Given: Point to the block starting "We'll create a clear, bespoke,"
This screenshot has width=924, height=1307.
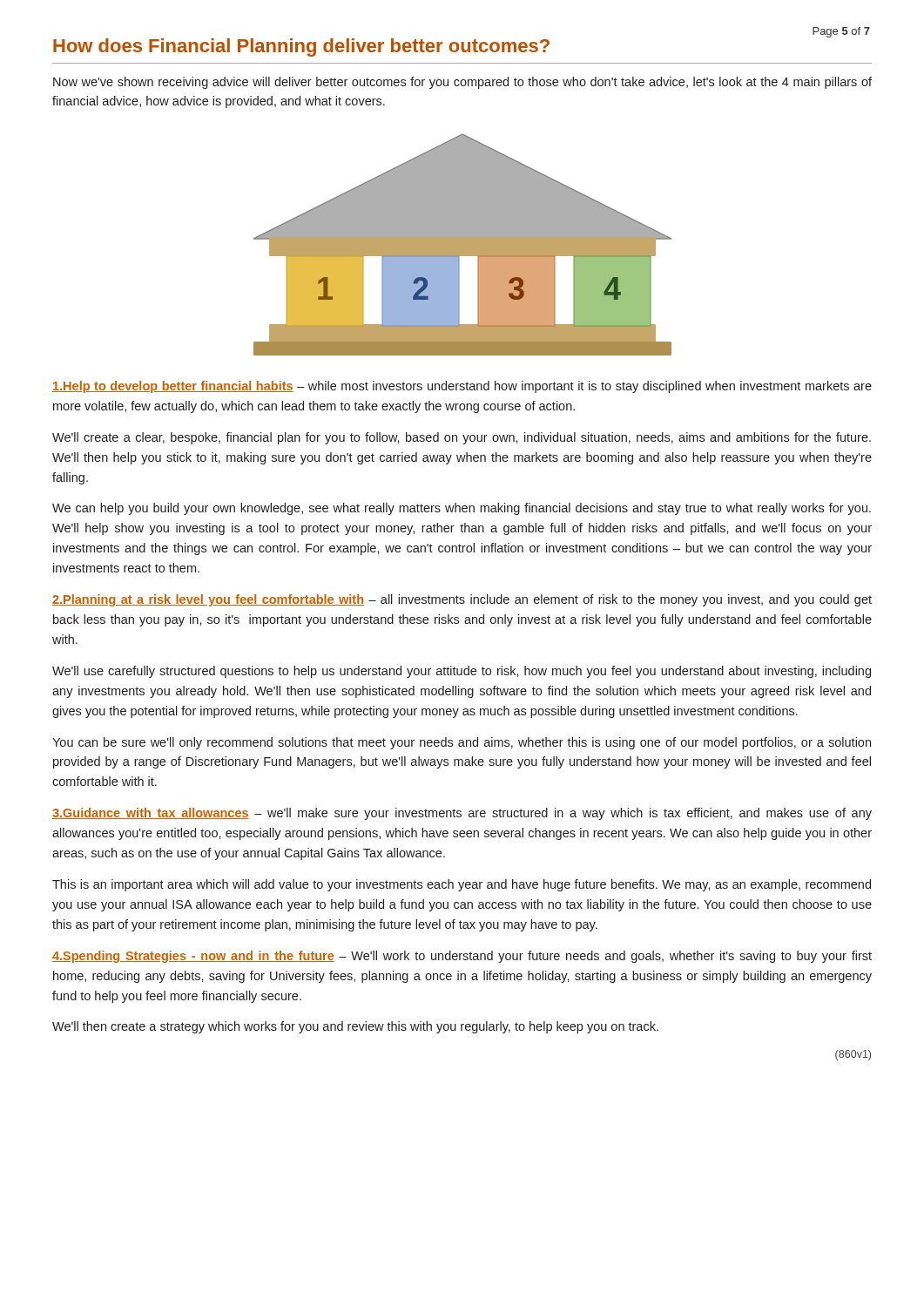Looking at the screenshot, I should click(462, 457).
